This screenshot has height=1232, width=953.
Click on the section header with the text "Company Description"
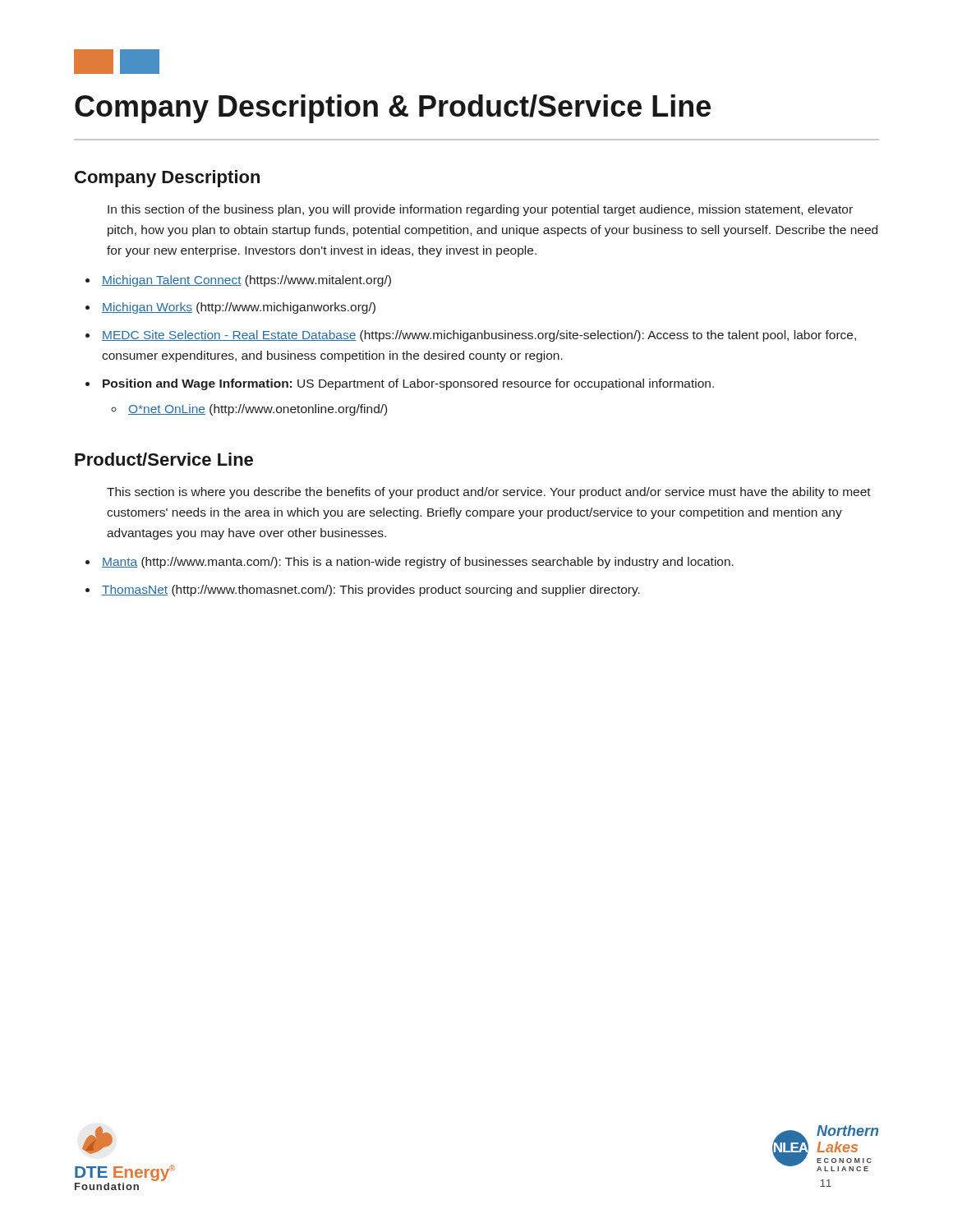(167, 179)
